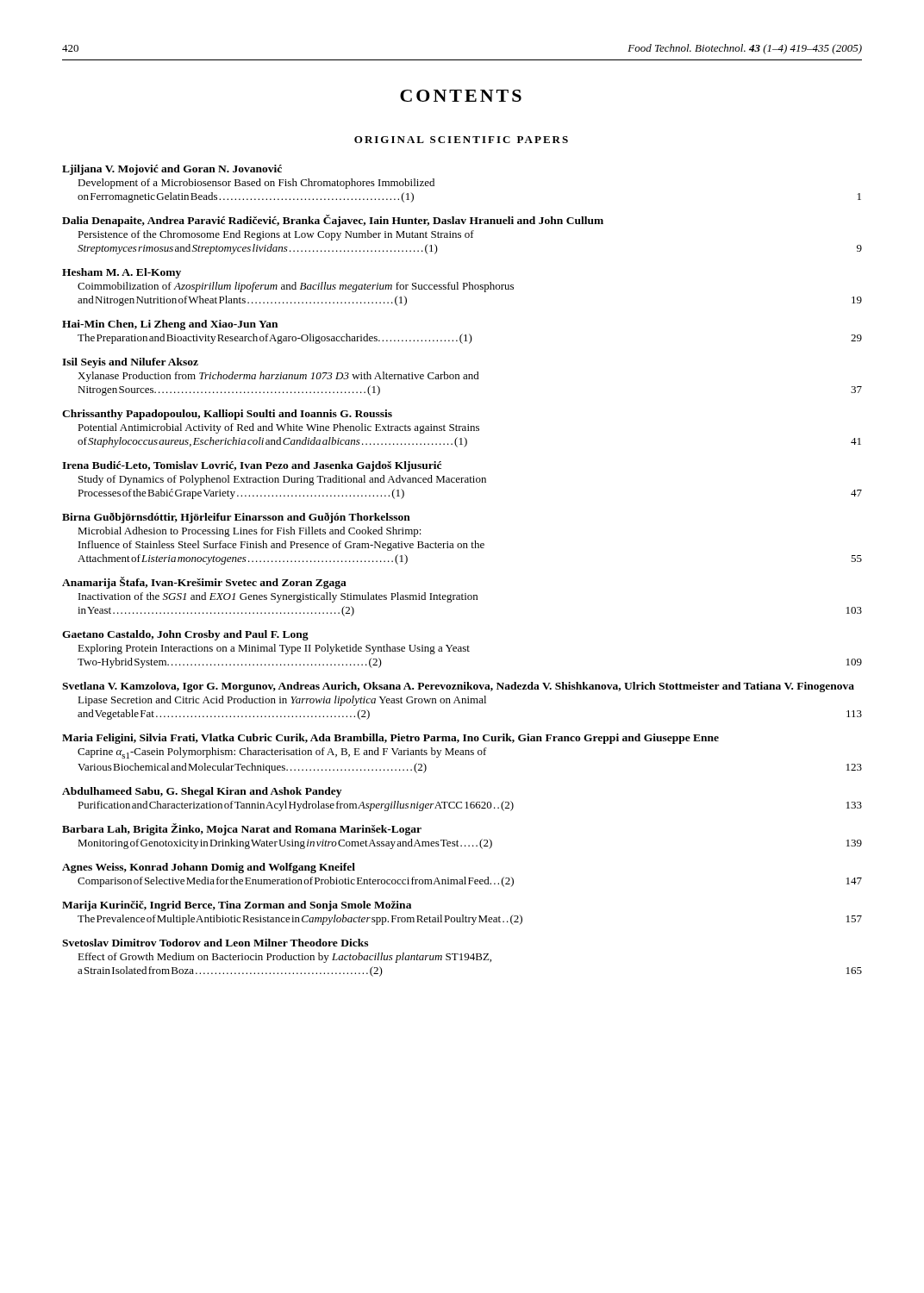Screen dimensions: 1293x924
Task: Locate the block of text that opens with "Gaetano Castaldo, John"
Action: coord(462,648)
